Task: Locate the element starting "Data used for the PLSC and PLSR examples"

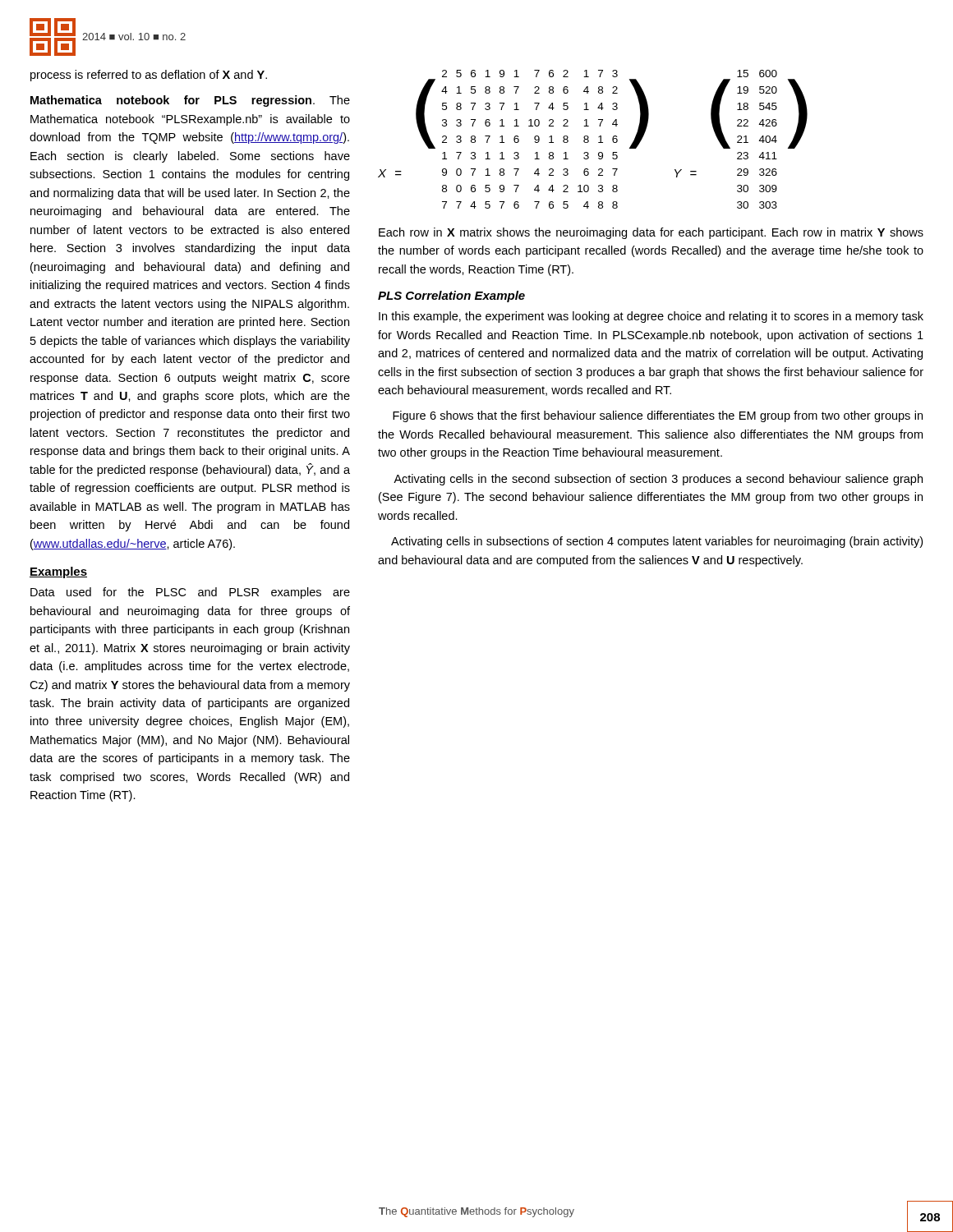Action: click(190, 694)
